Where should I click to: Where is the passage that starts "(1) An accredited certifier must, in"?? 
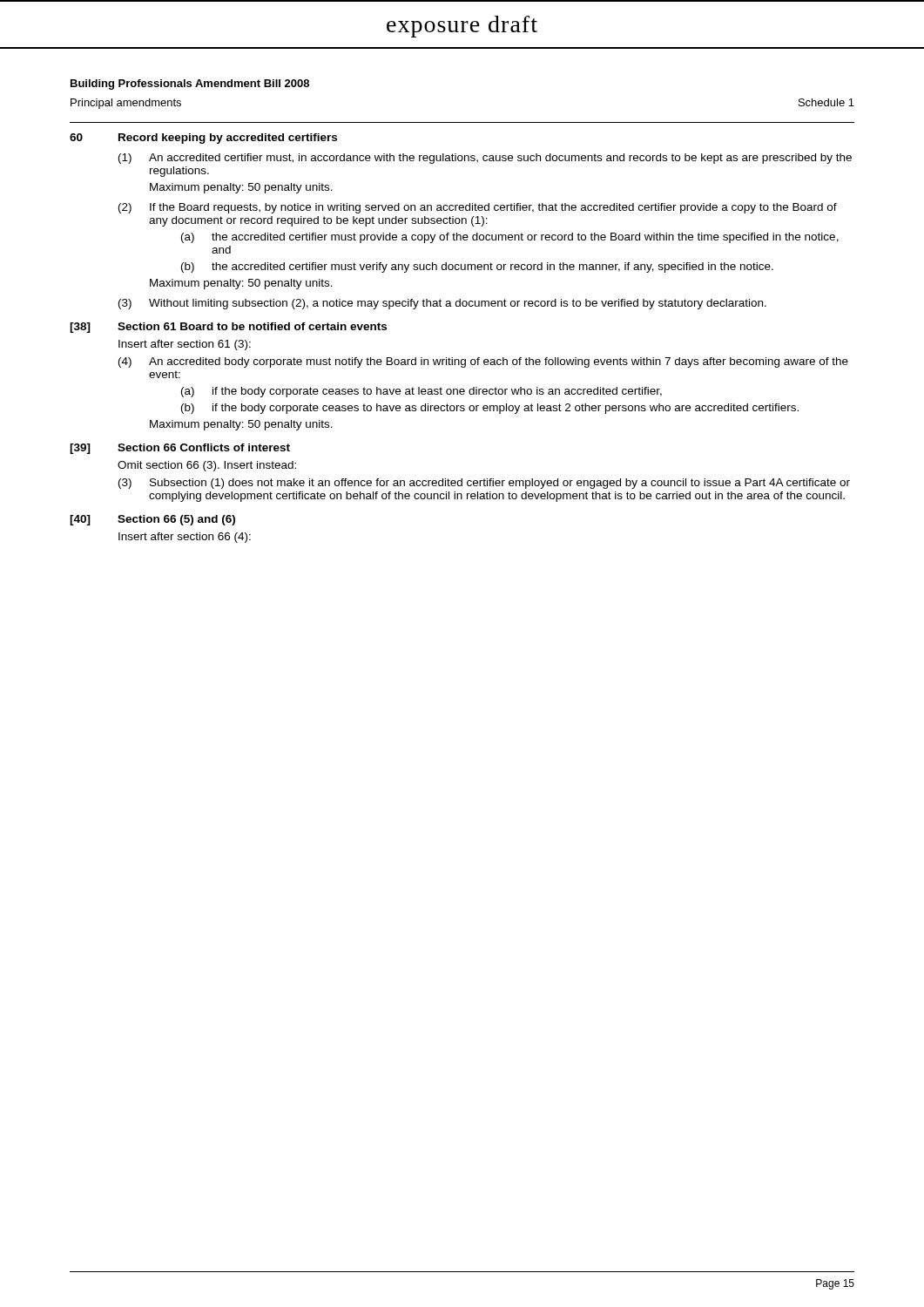coord(486,164)
